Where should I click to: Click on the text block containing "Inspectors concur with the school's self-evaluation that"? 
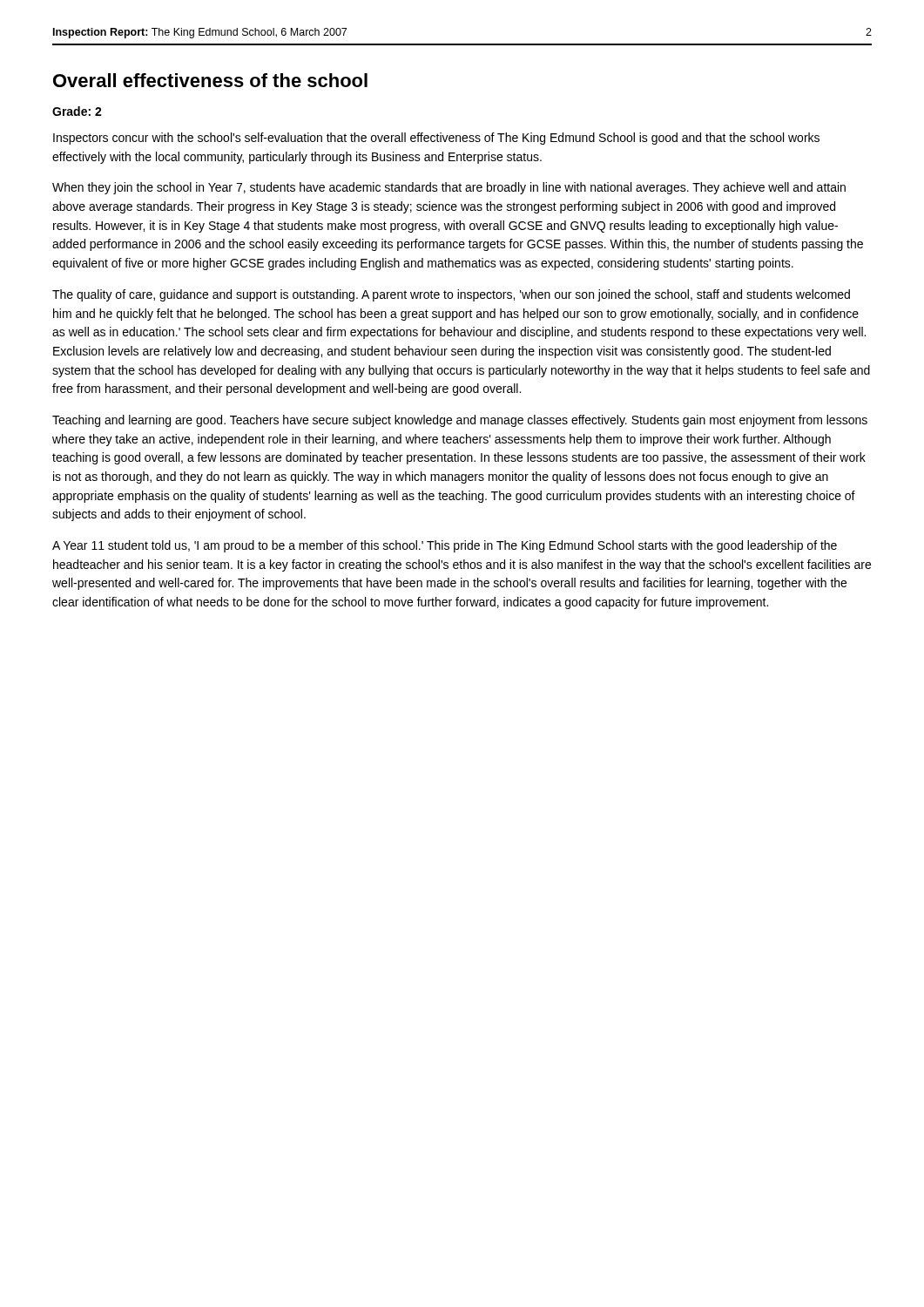pos(436,147)
